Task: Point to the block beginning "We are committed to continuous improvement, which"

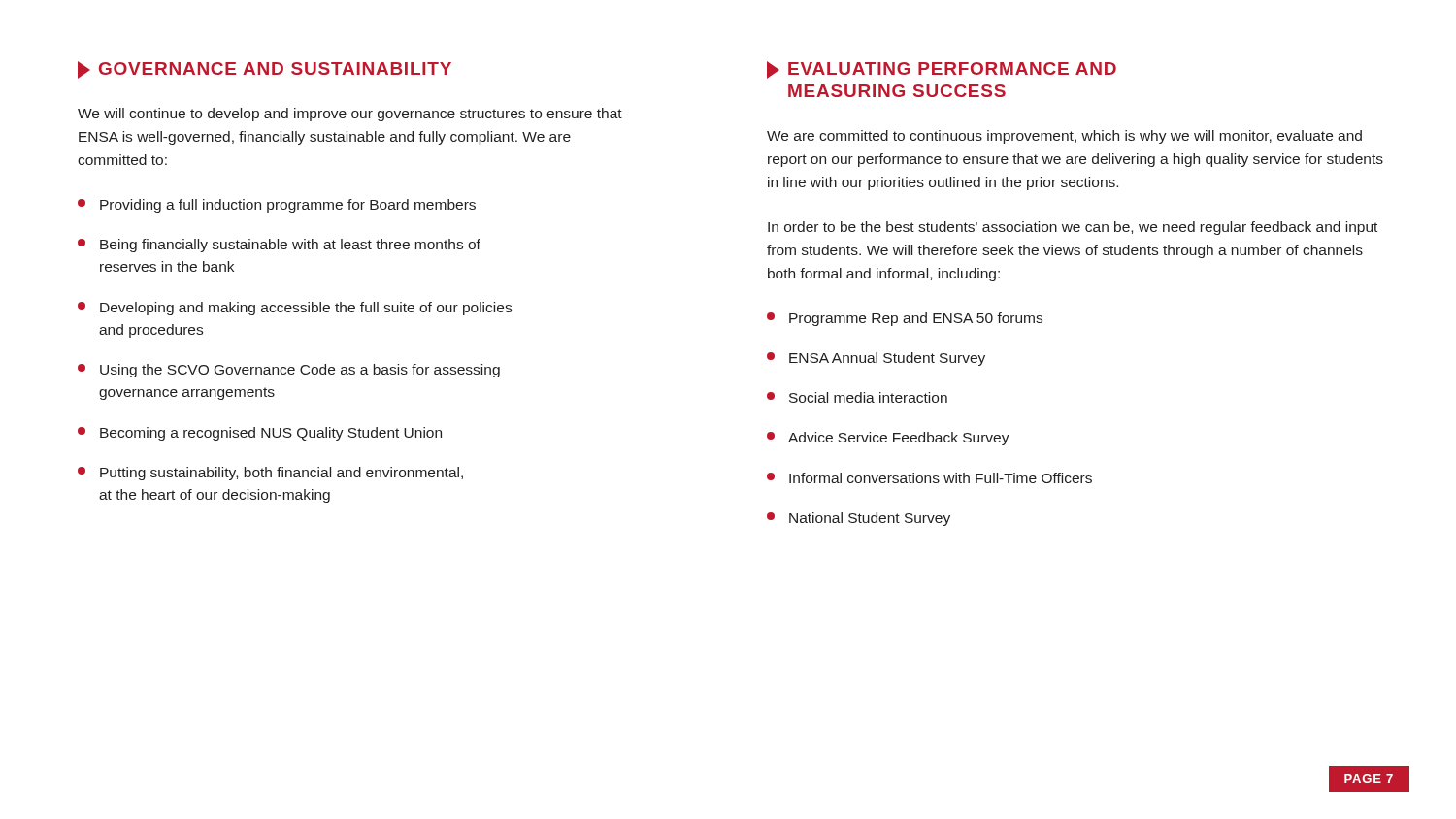Action: 1075,158
